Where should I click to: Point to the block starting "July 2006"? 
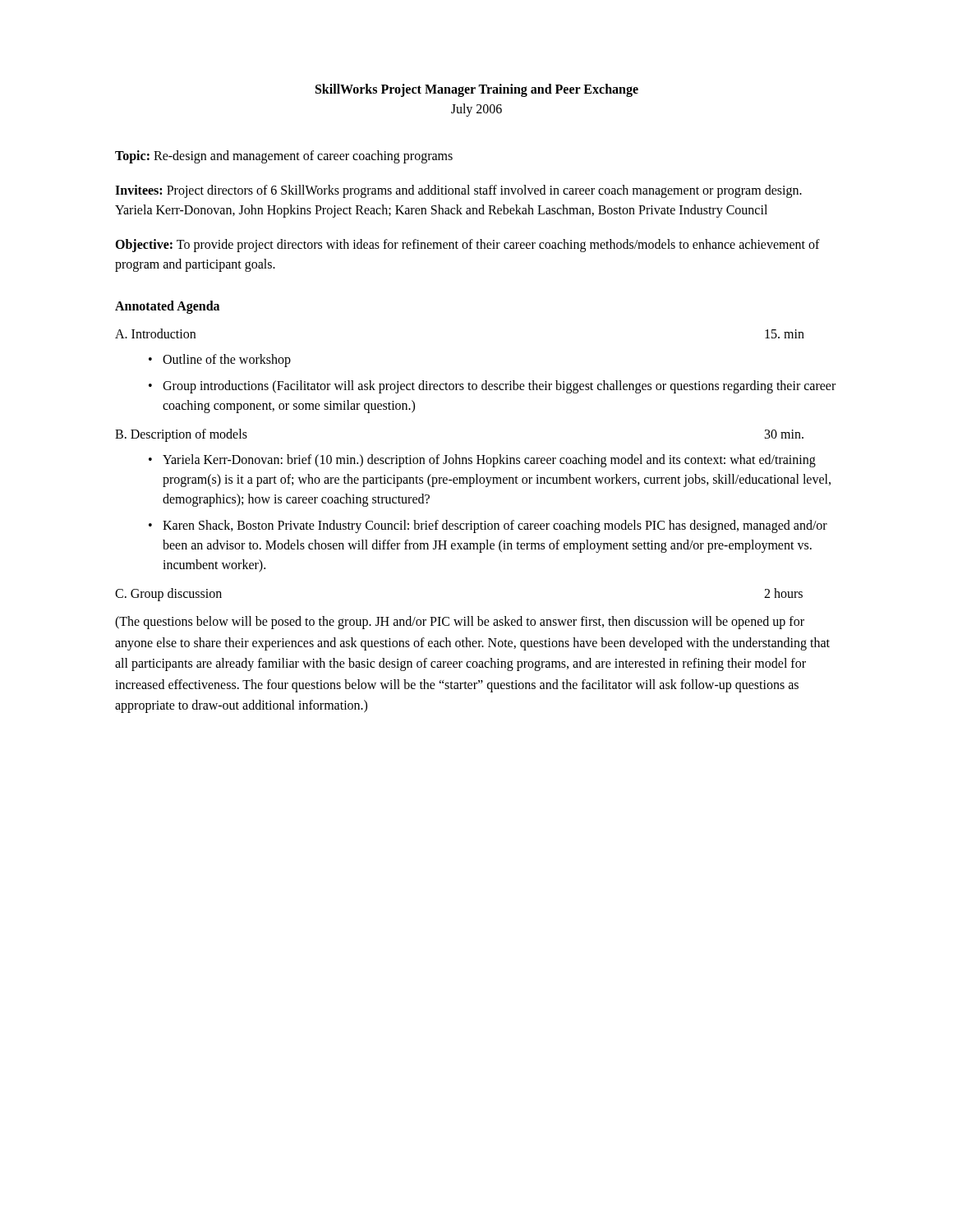coord(476,109)
